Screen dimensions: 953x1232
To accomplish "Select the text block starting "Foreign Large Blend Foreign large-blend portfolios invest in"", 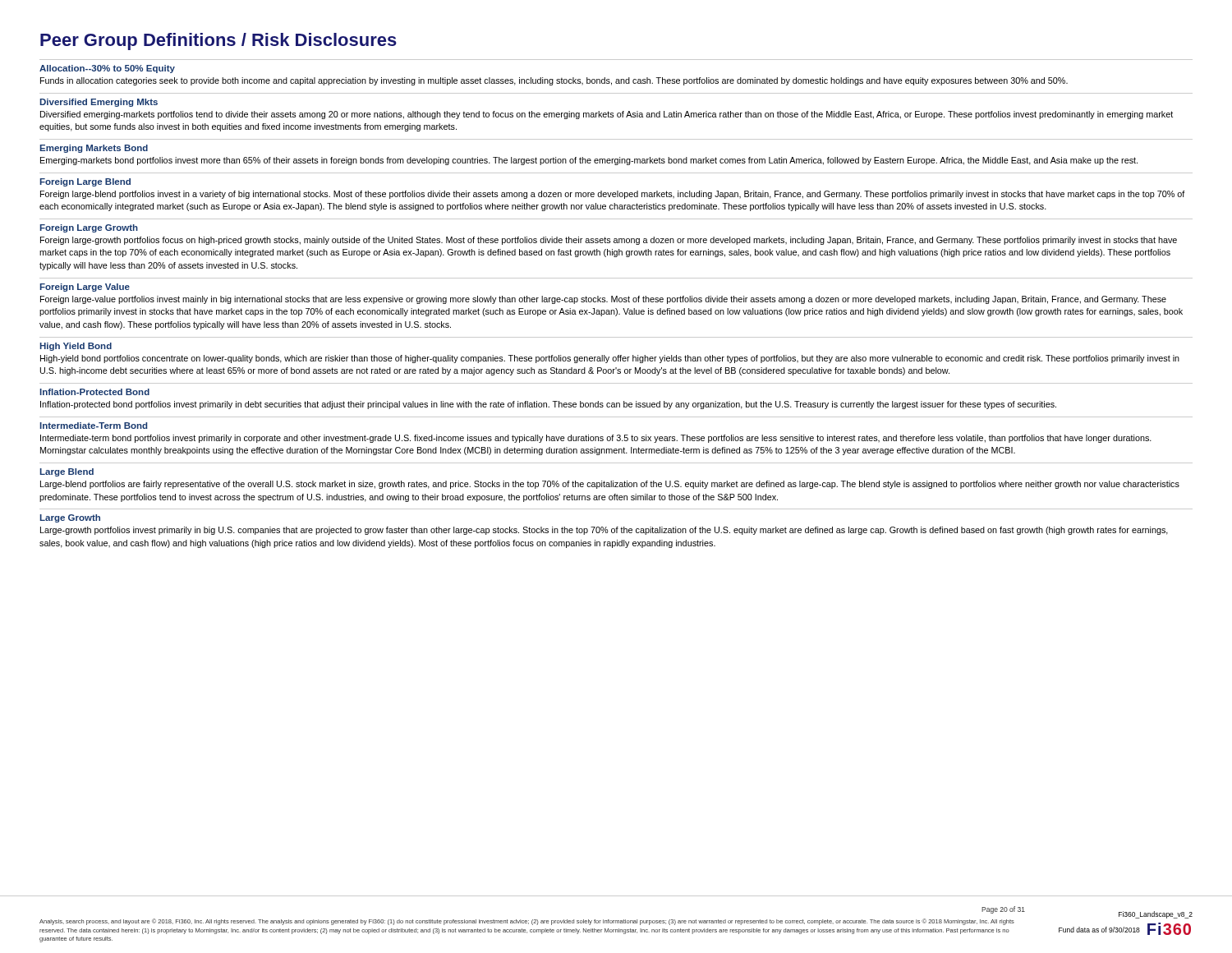I will click(x=616, y=193).
